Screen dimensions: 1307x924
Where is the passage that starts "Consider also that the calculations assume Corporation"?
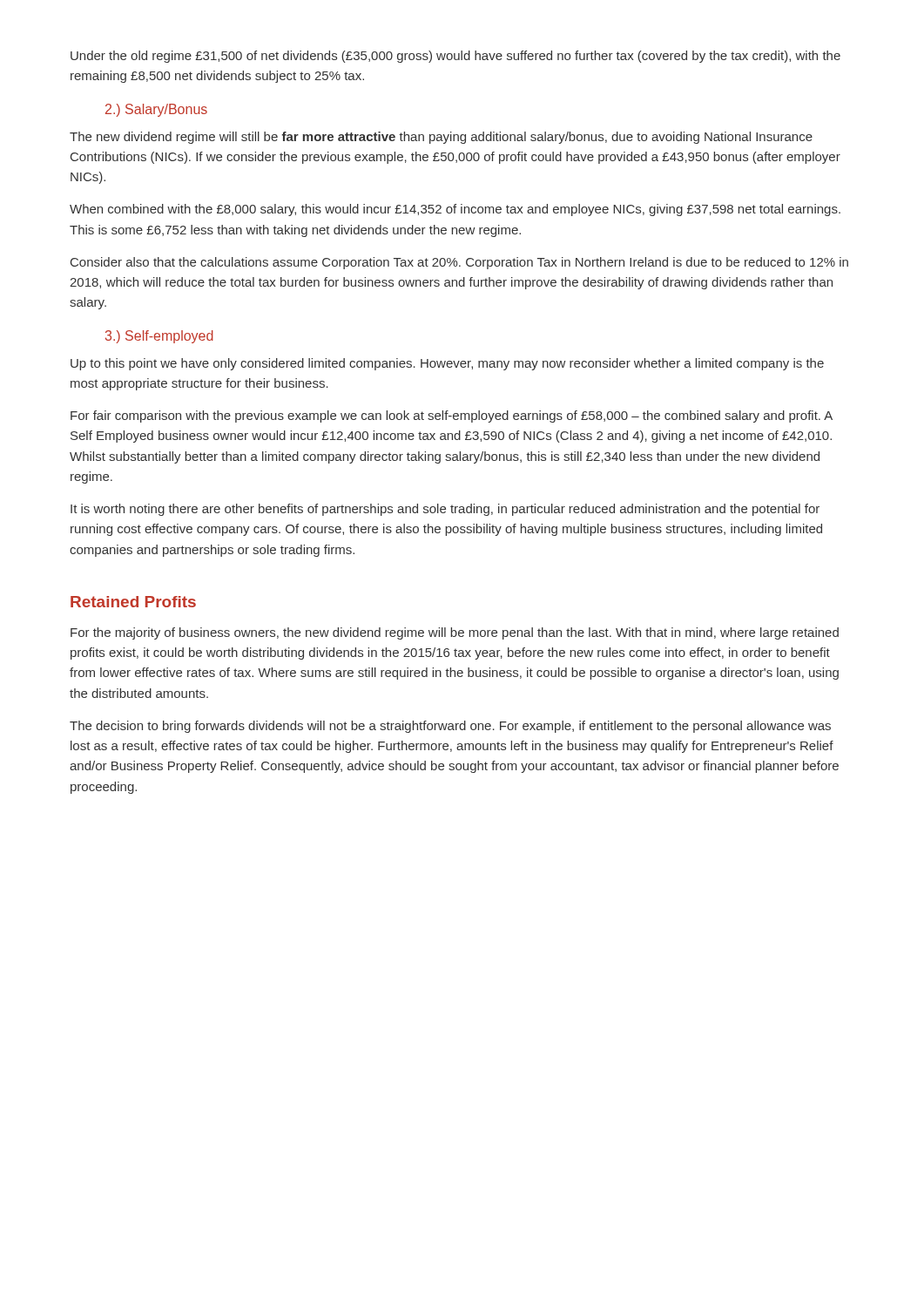459,282
